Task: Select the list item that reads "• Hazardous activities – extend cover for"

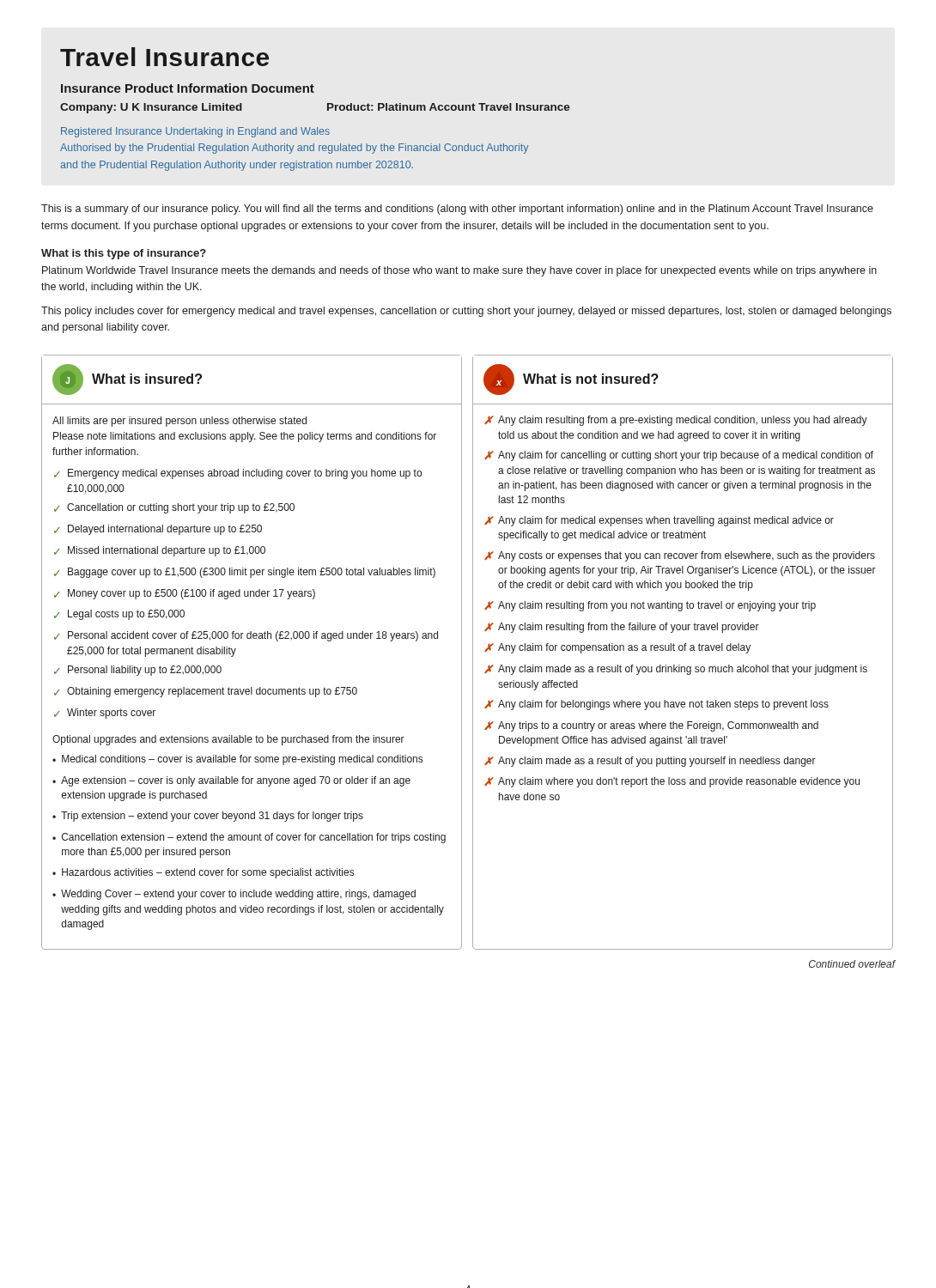Action: tap(203, 874)
